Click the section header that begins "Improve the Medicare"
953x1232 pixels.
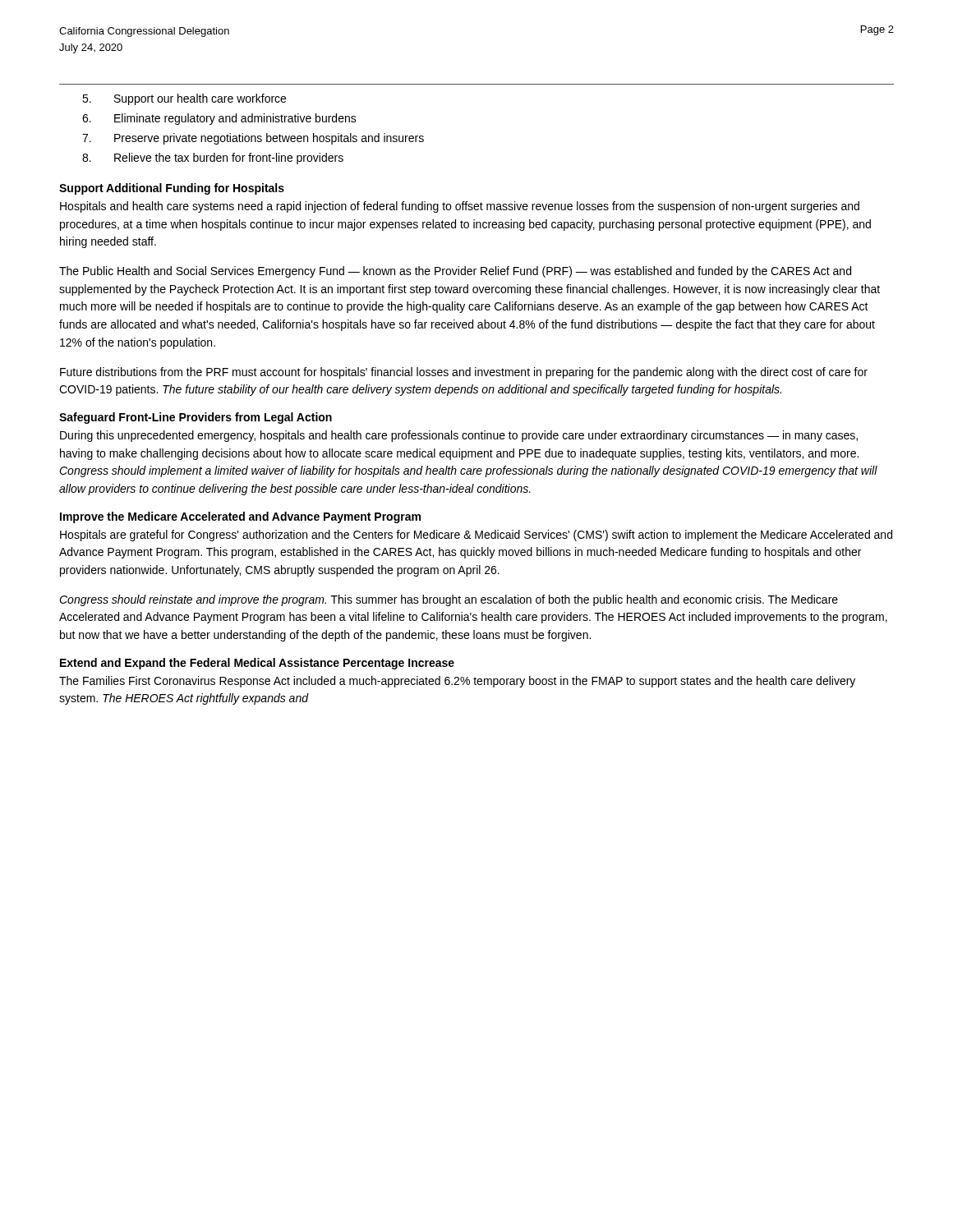point(240,516)
